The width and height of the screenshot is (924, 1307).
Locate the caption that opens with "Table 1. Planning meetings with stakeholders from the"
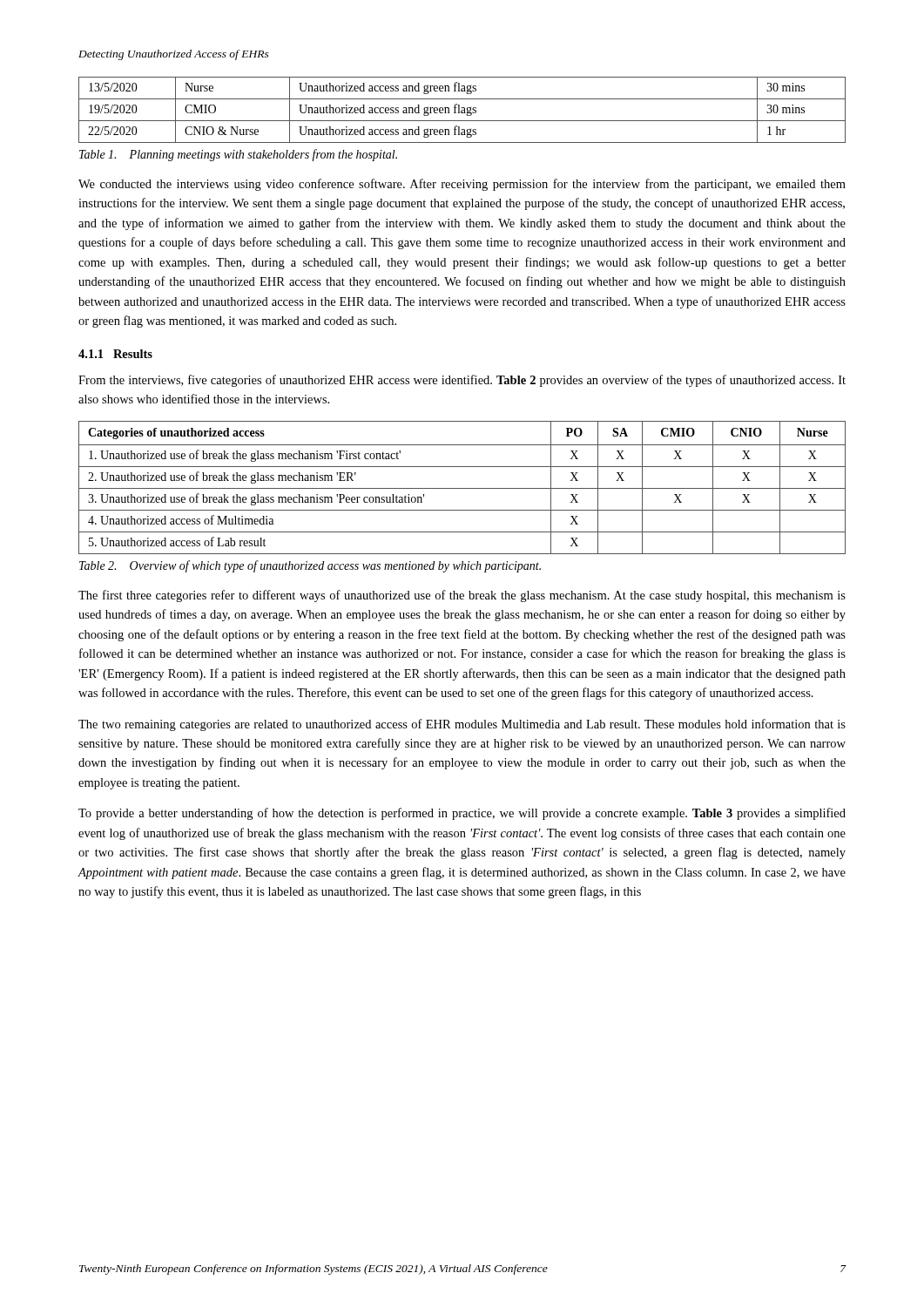pos(238,155)
